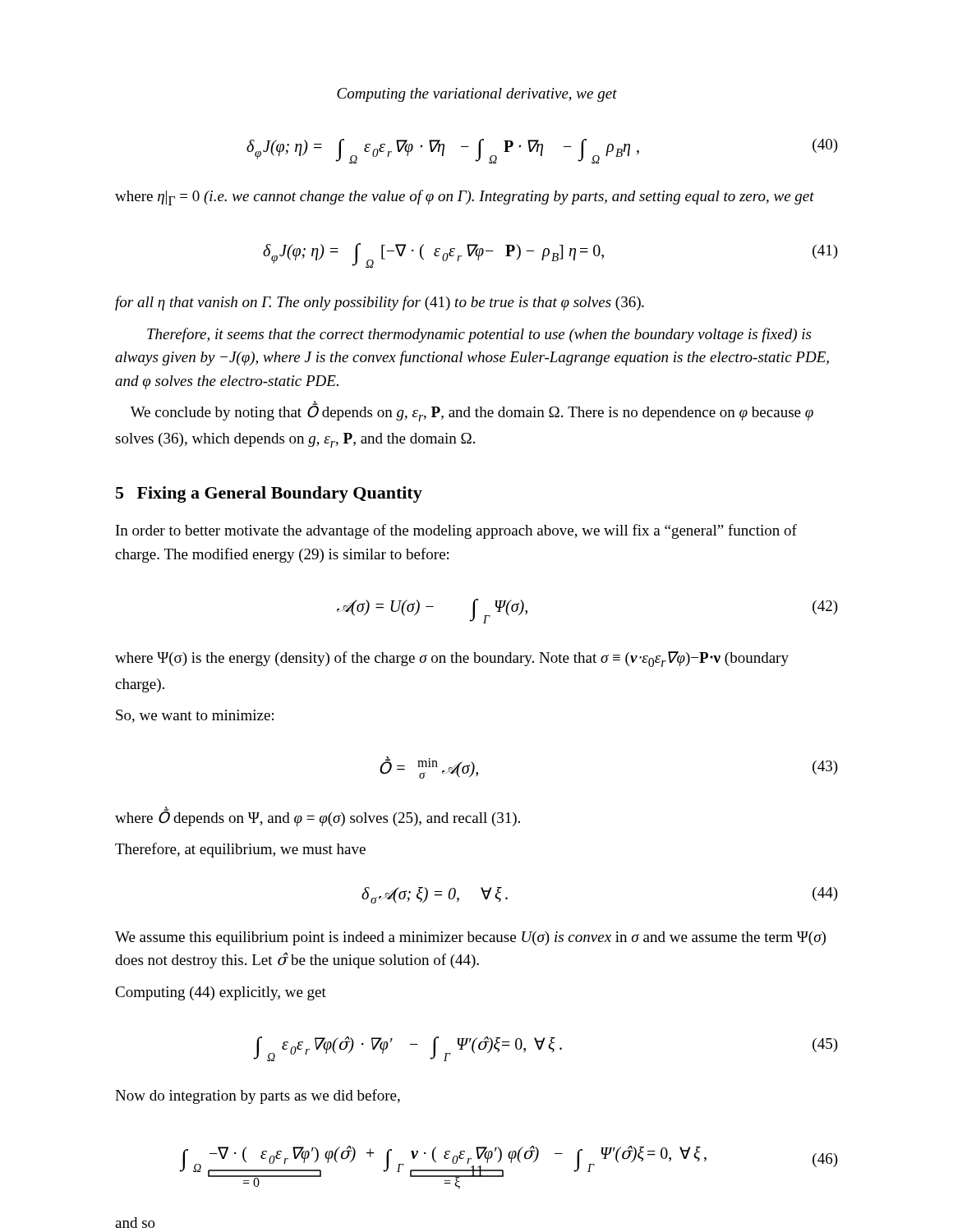Locate the block of text that opens with "Therefore, at equilibrium,"
Image resolution: width=953 pixels, height=1232 pixels.
tap(240, 849)
